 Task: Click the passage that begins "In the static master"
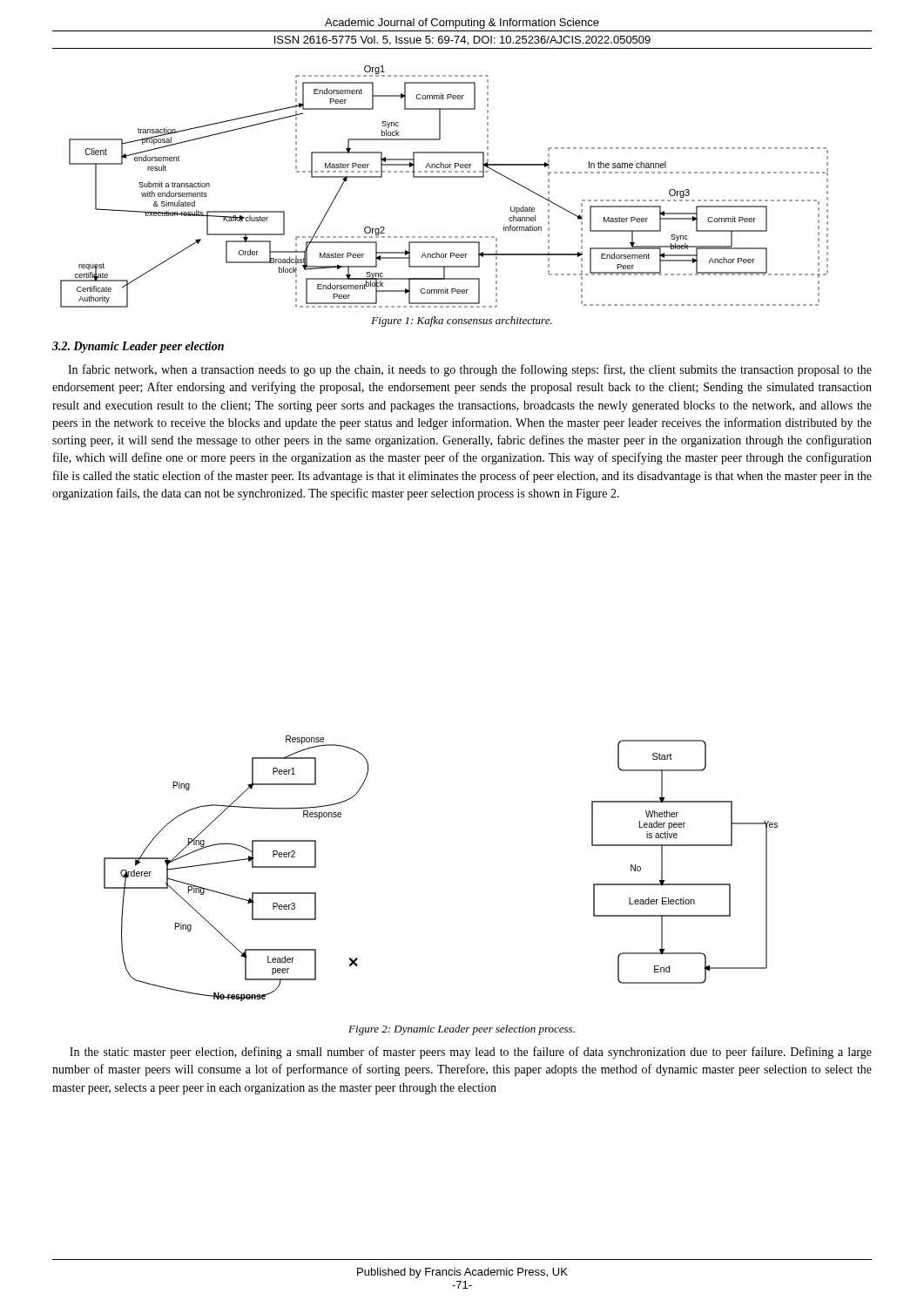462,1070
